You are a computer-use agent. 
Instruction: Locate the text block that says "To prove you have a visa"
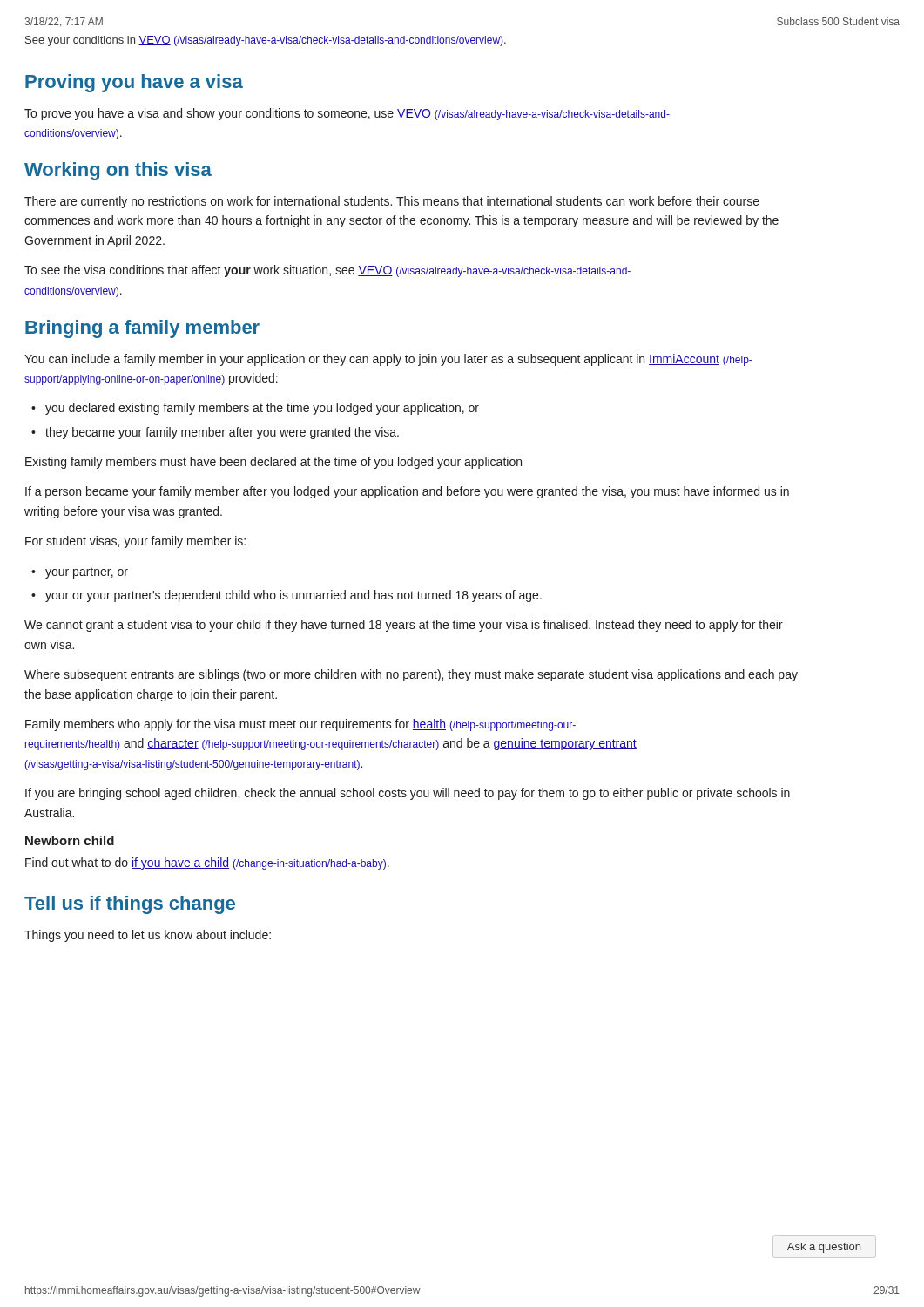click(347, 123)
